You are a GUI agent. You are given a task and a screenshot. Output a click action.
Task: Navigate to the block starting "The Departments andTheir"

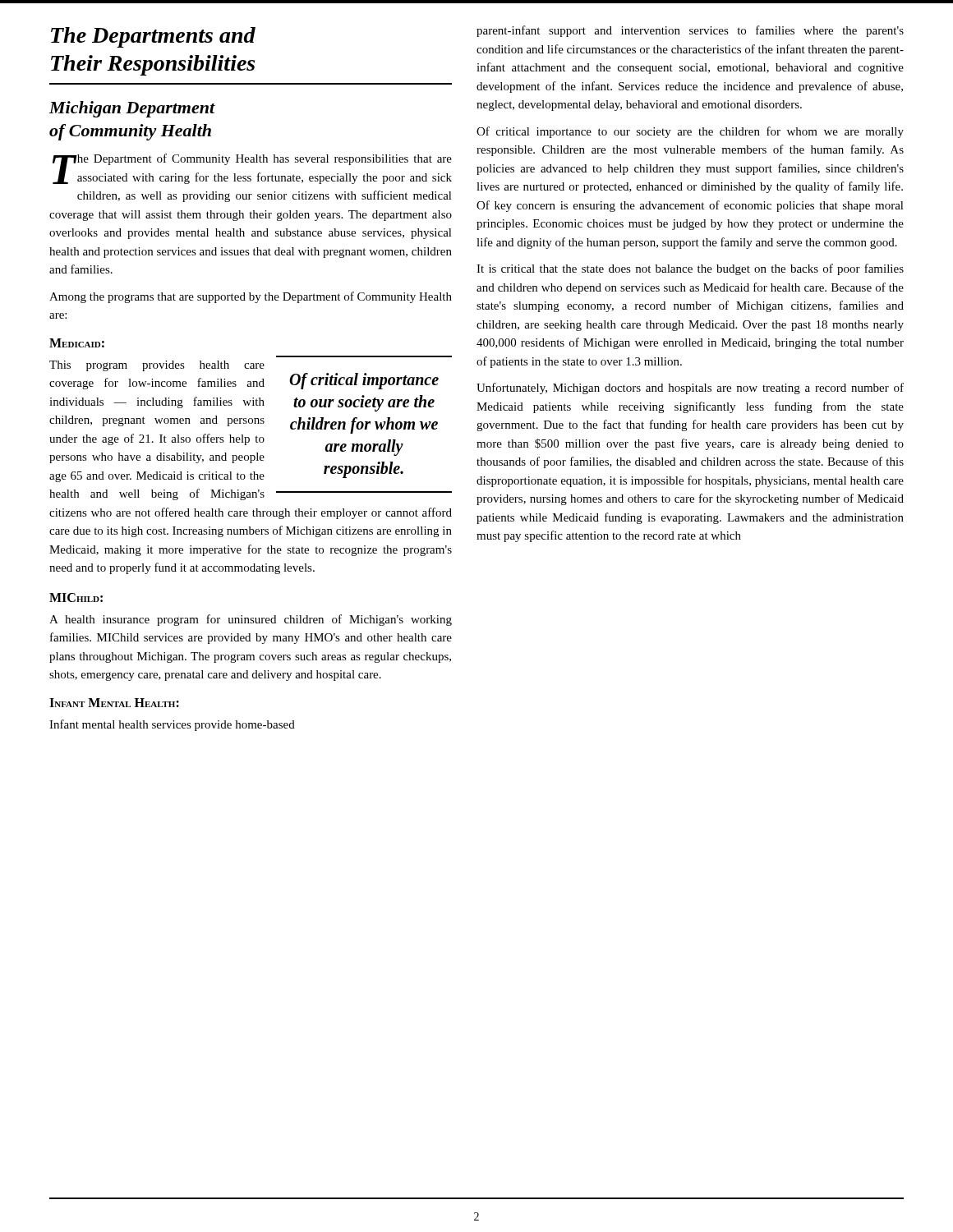152,49
